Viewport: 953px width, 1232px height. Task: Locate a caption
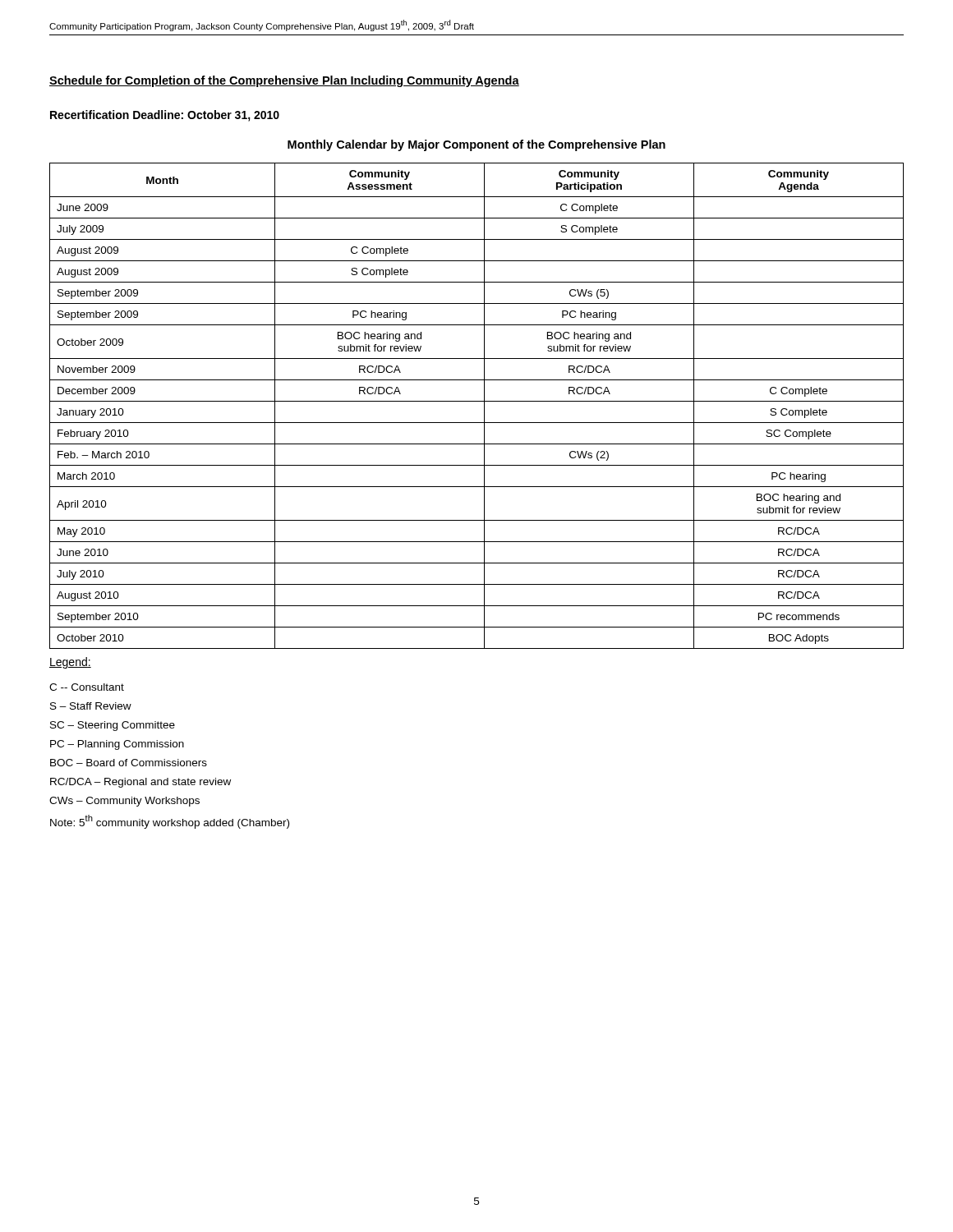pos(476,145)
